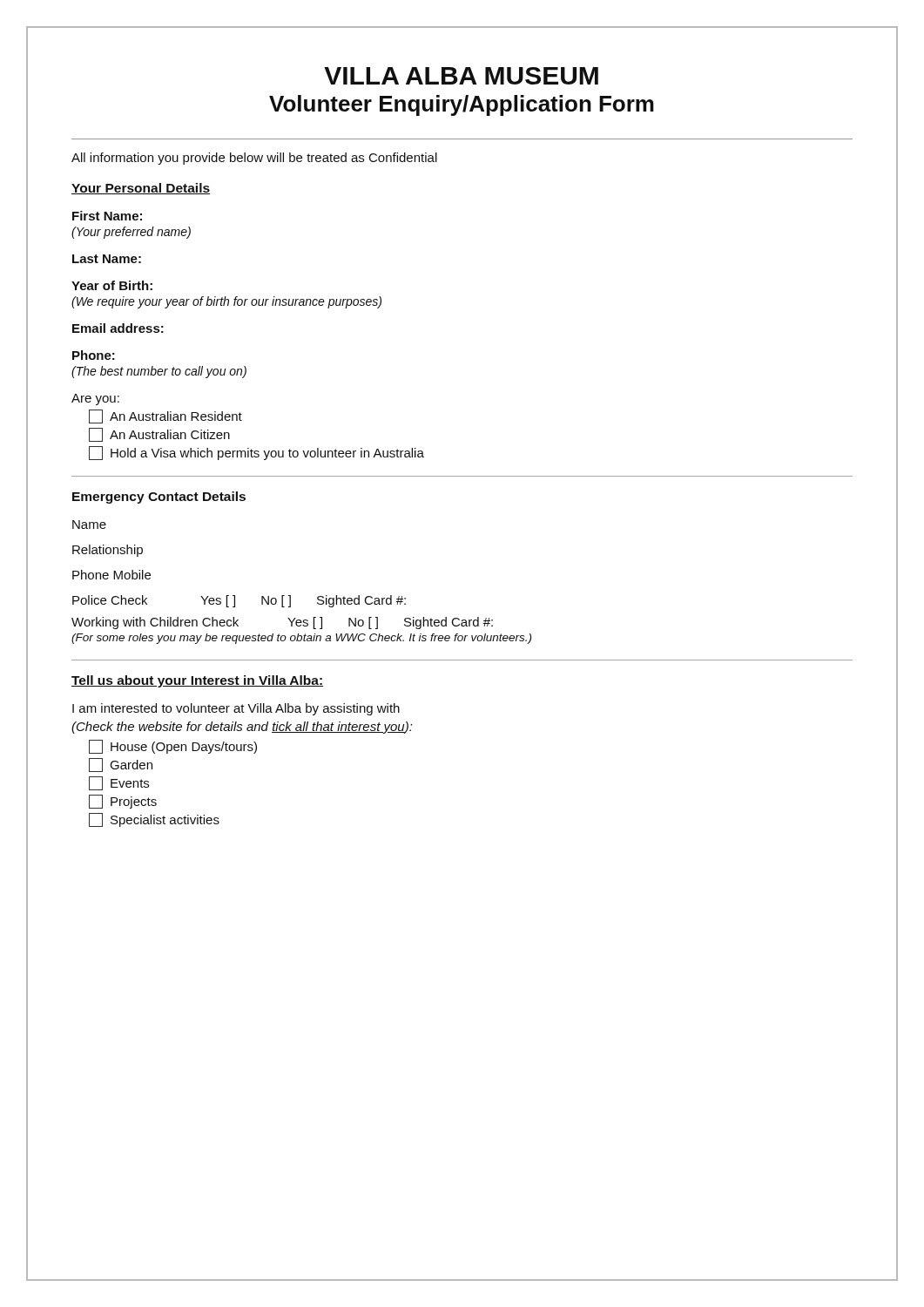
Task: Find the text with the text "Phone Mobile"
Action: pos(111,575)
